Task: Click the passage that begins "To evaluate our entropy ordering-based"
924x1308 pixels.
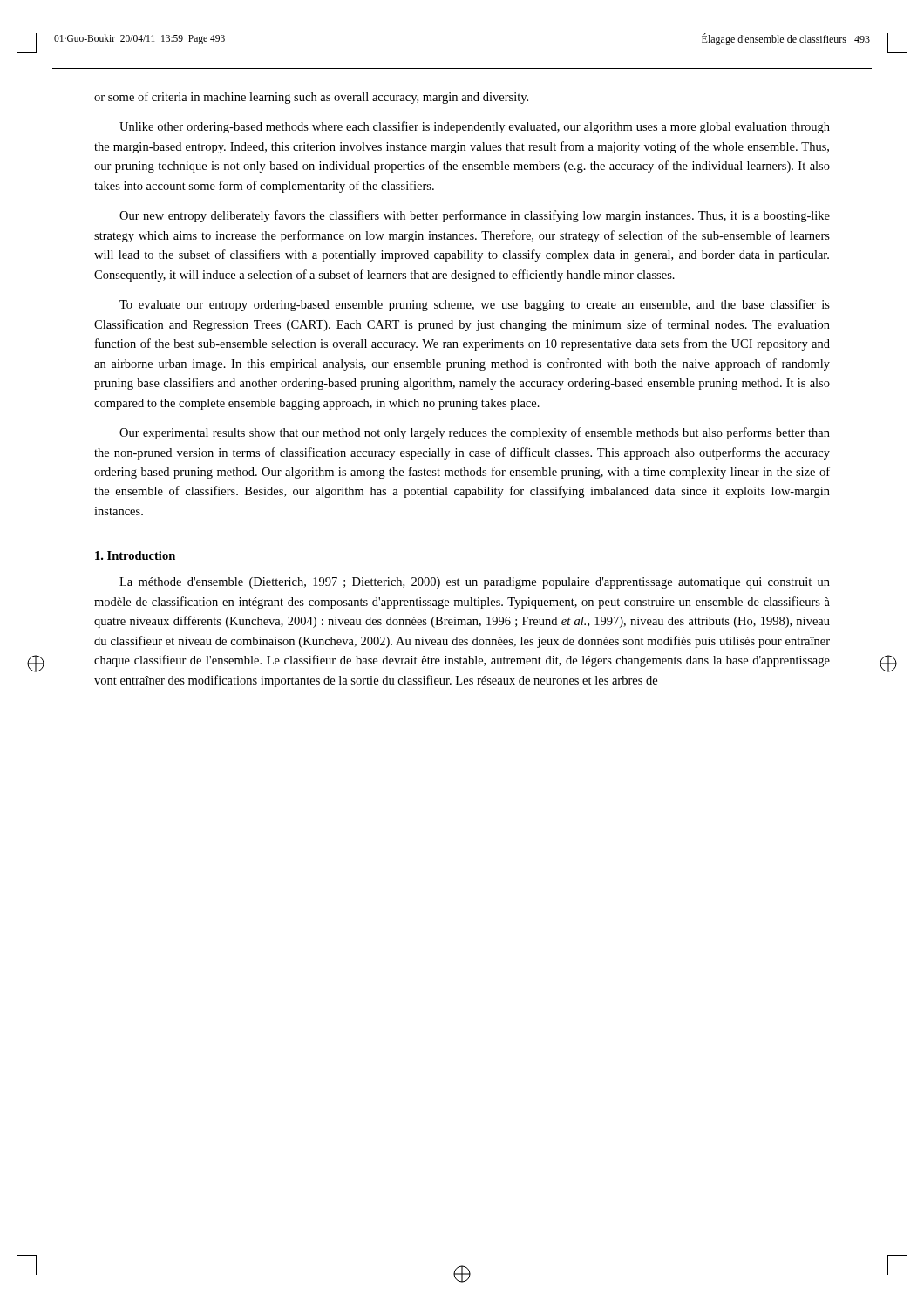Action: (x=462, y=354)
